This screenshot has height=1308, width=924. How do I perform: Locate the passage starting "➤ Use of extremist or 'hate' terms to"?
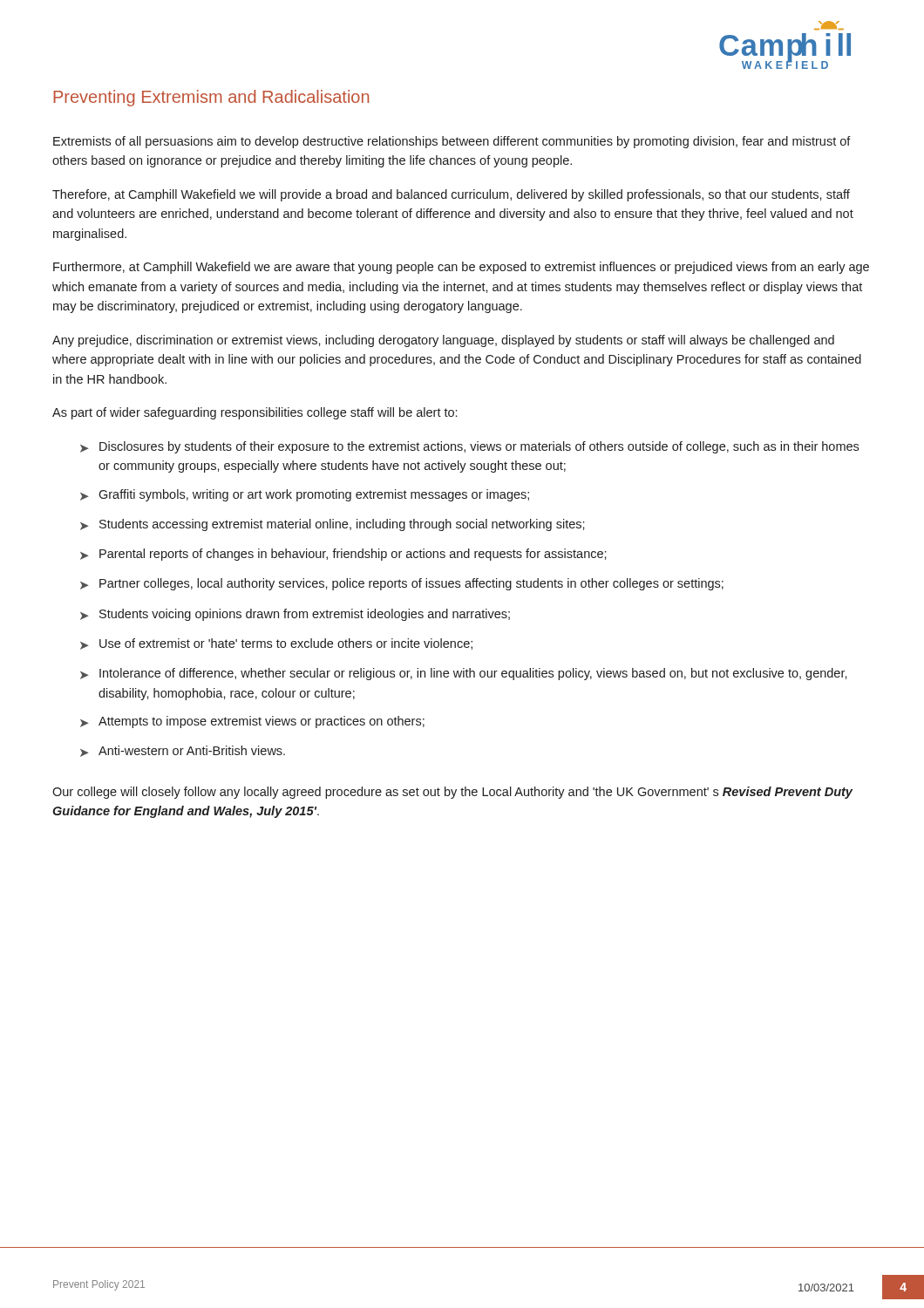click(x=475, y=644)
